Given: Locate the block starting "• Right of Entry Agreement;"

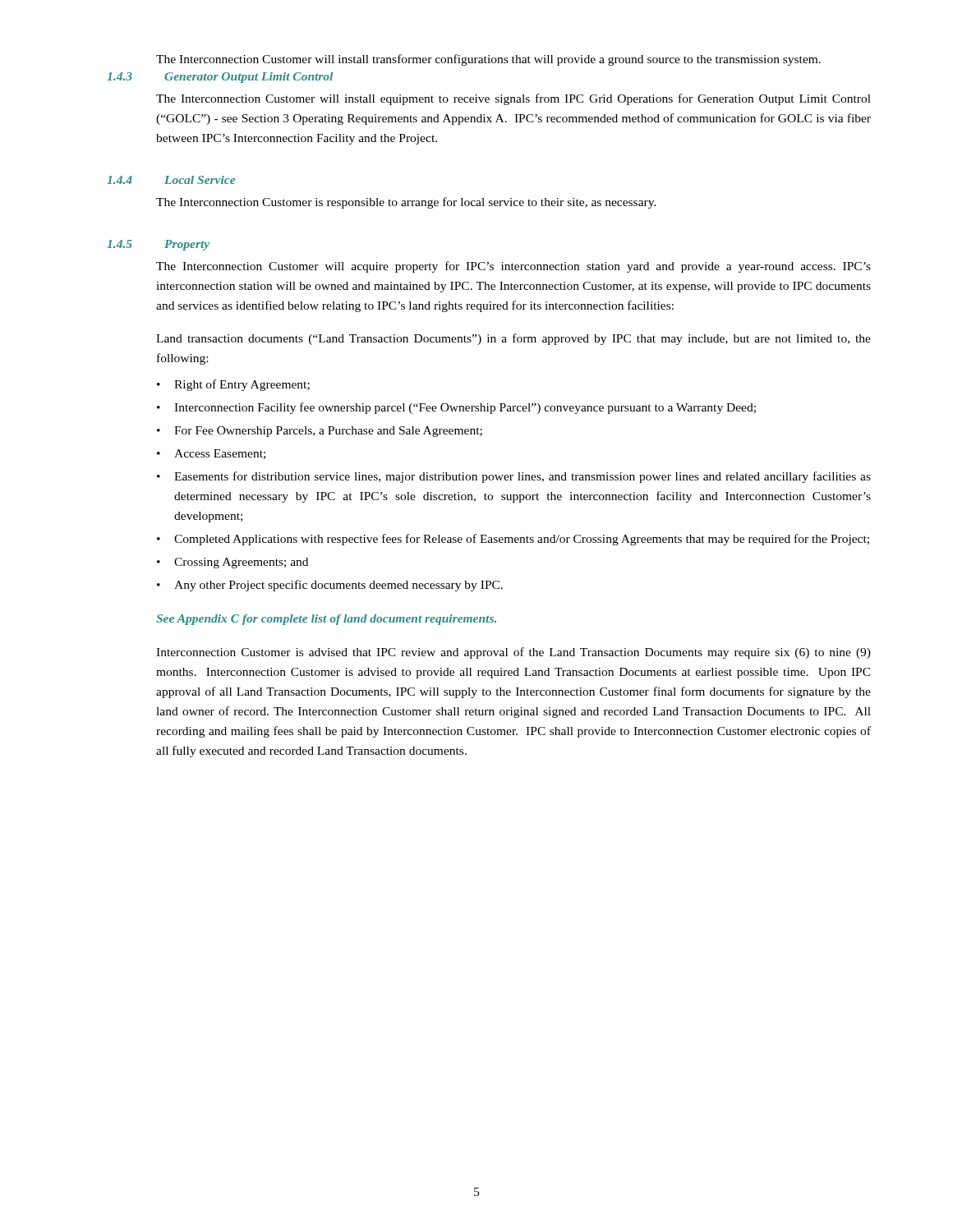Looking at the screenshot, I should pos(233,385).
